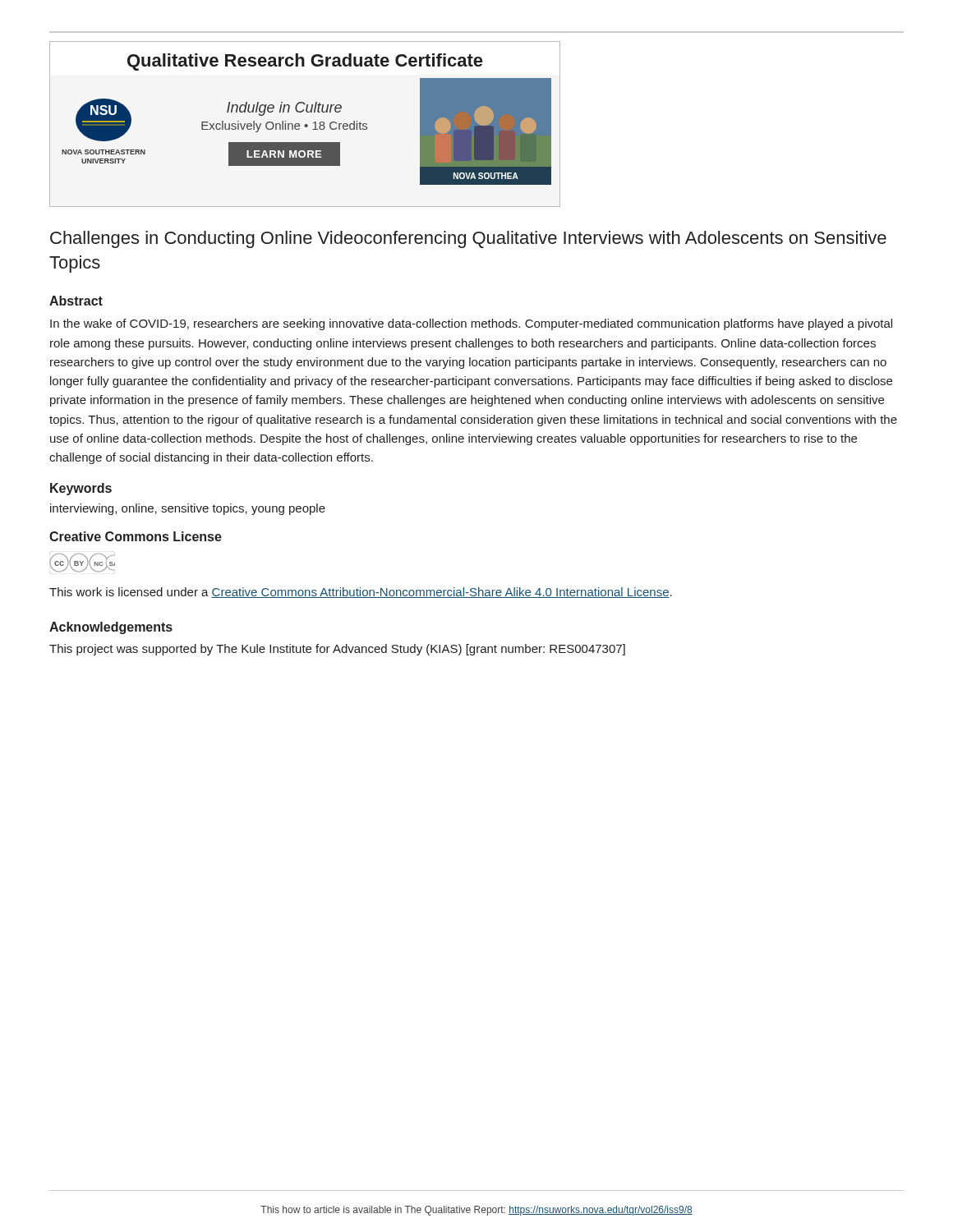Point to the element starting "Creative Commons License"
Image resolution: width=953 pixels, height=1232 pixels.
pos(135,537)
